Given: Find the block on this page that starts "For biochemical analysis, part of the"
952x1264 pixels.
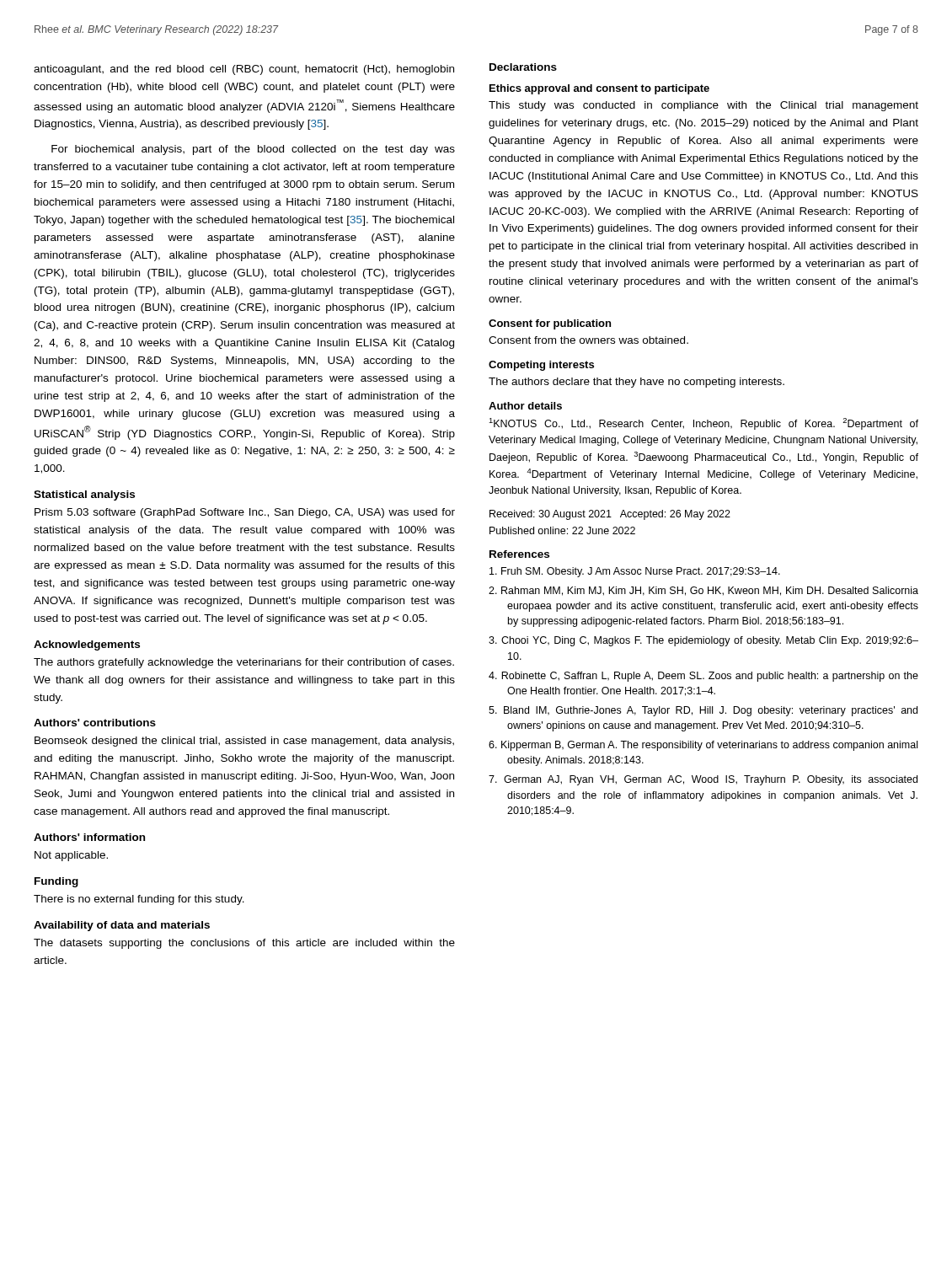Looking at the screenshot, I should tap(244, 309).
